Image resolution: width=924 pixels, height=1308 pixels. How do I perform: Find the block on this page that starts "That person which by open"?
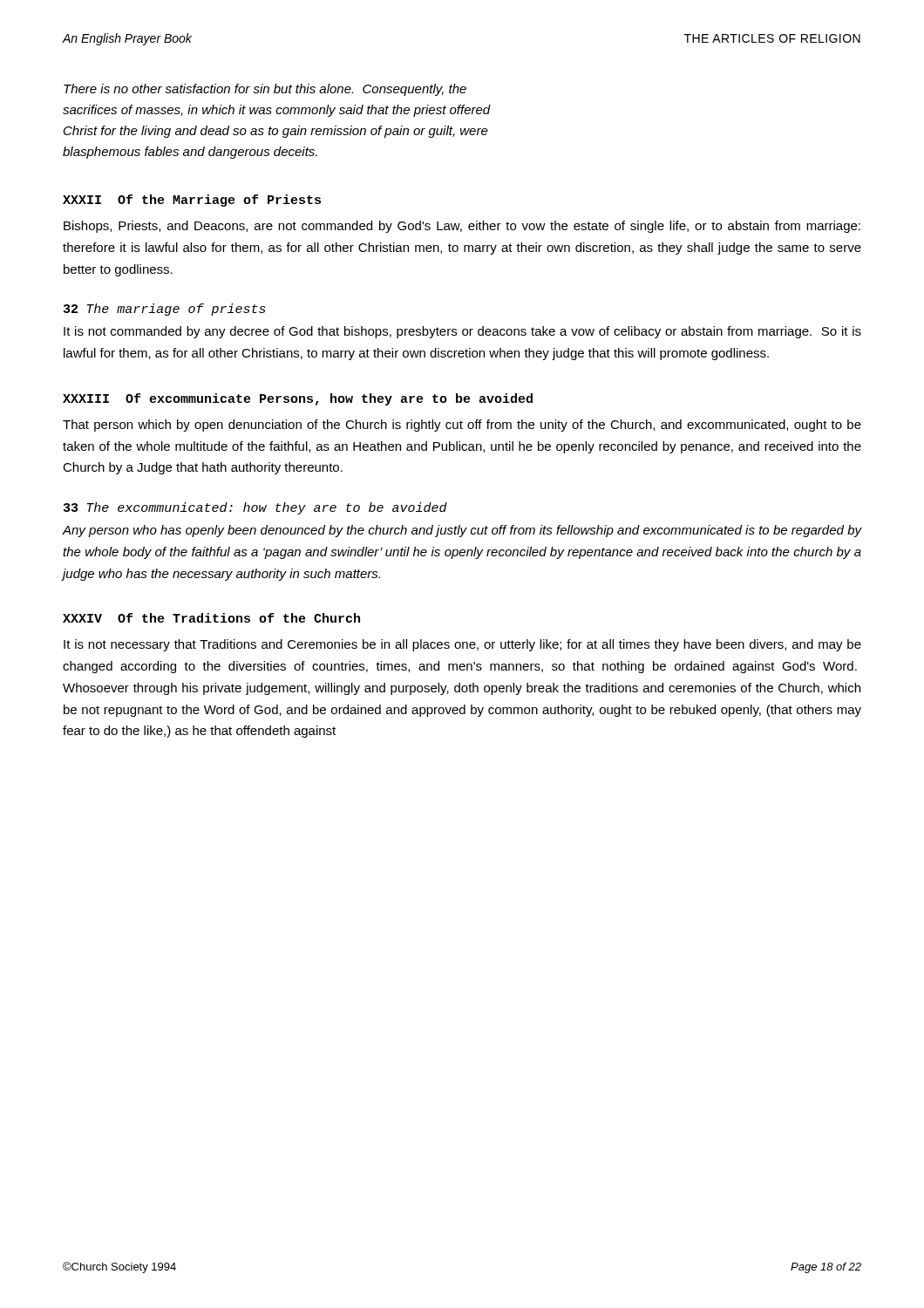pos(462,446)
